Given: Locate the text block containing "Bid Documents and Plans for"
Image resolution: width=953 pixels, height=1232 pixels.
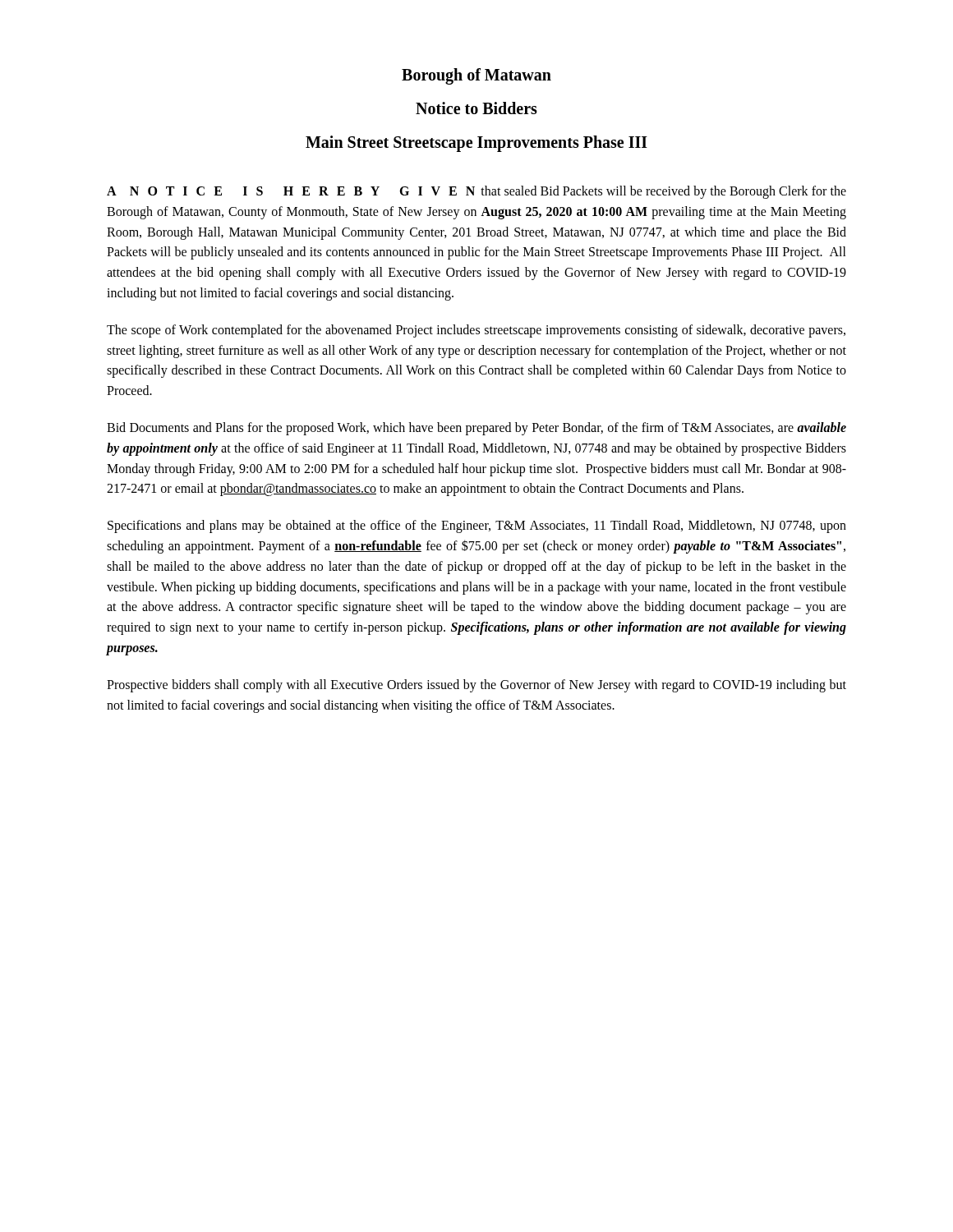Looking at the screenshot, I should point(476,458).
